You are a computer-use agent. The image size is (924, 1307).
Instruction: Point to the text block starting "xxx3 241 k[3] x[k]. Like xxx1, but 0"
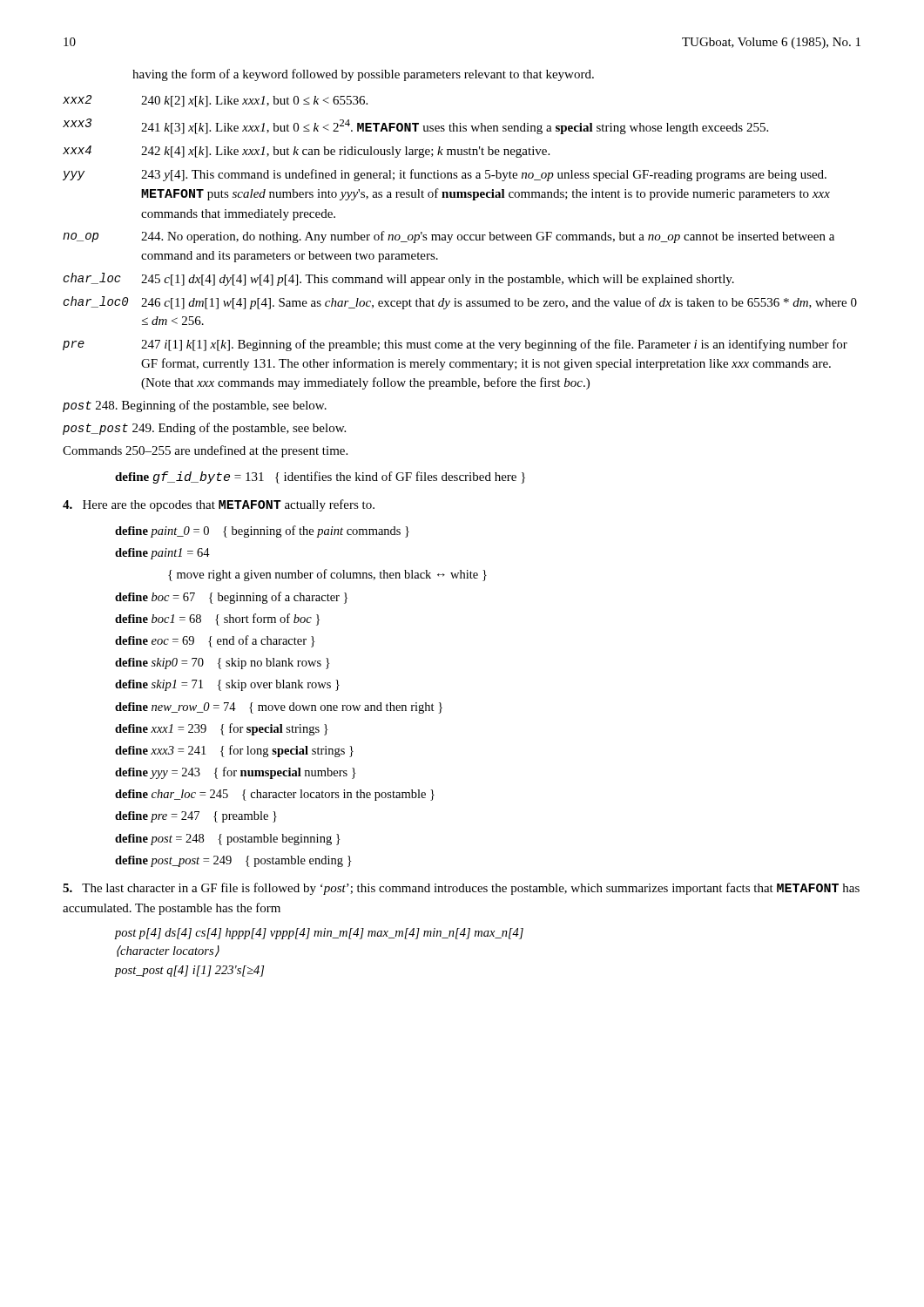[416, 125]
